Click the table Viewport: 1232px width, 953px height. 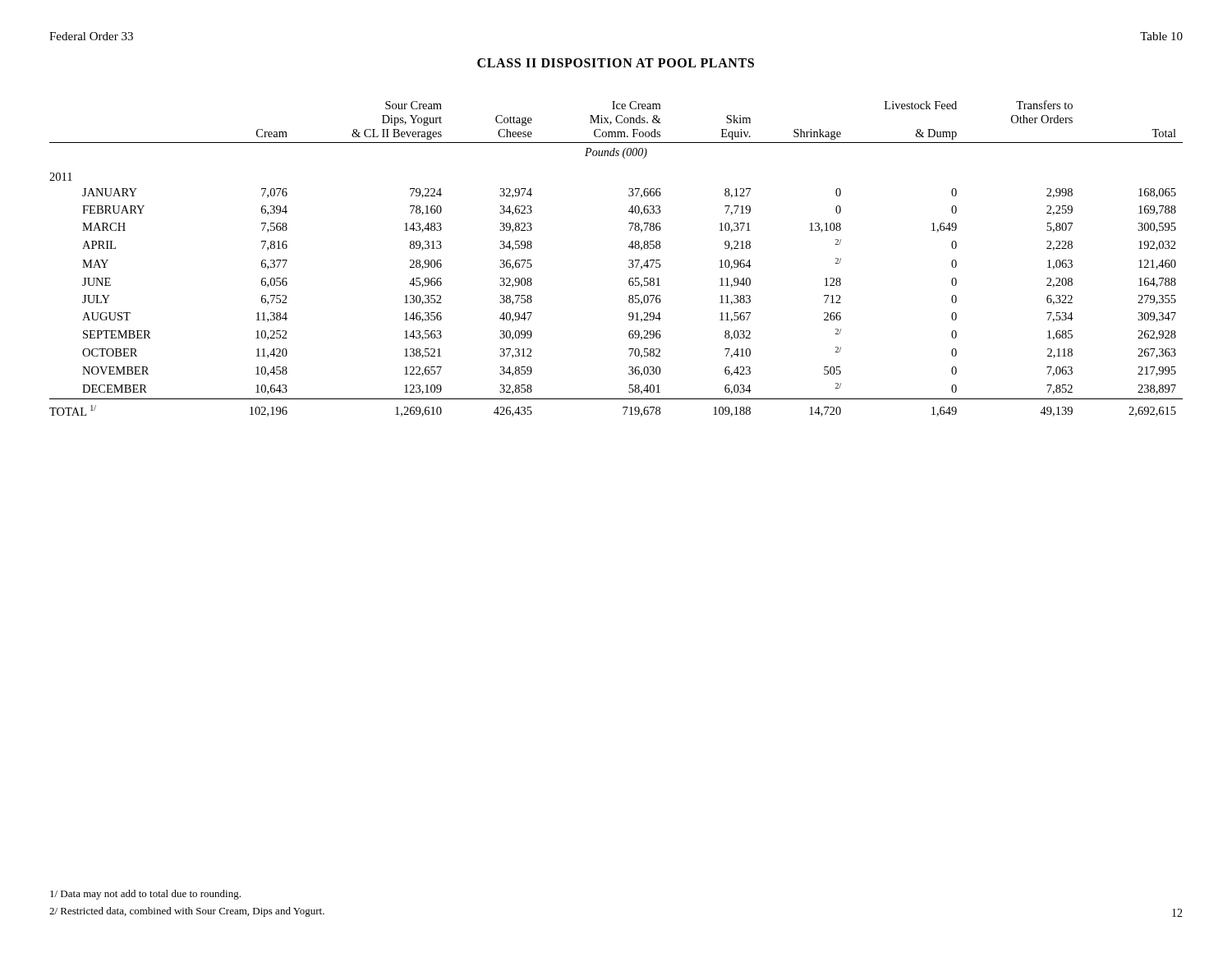[616, 259]
